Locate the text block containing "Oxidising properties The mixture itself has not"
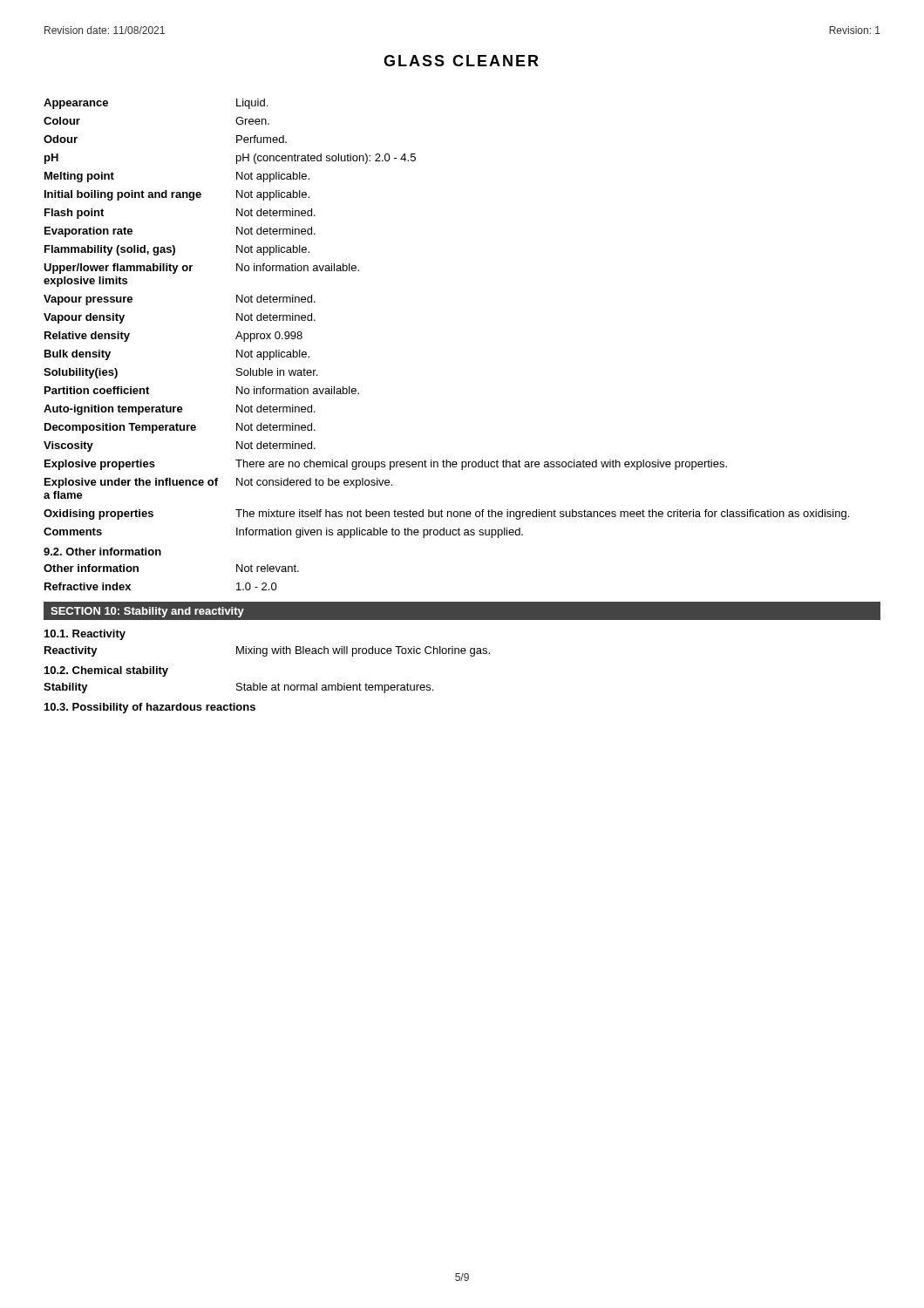 pyautogui.click(x=462, y=513)
